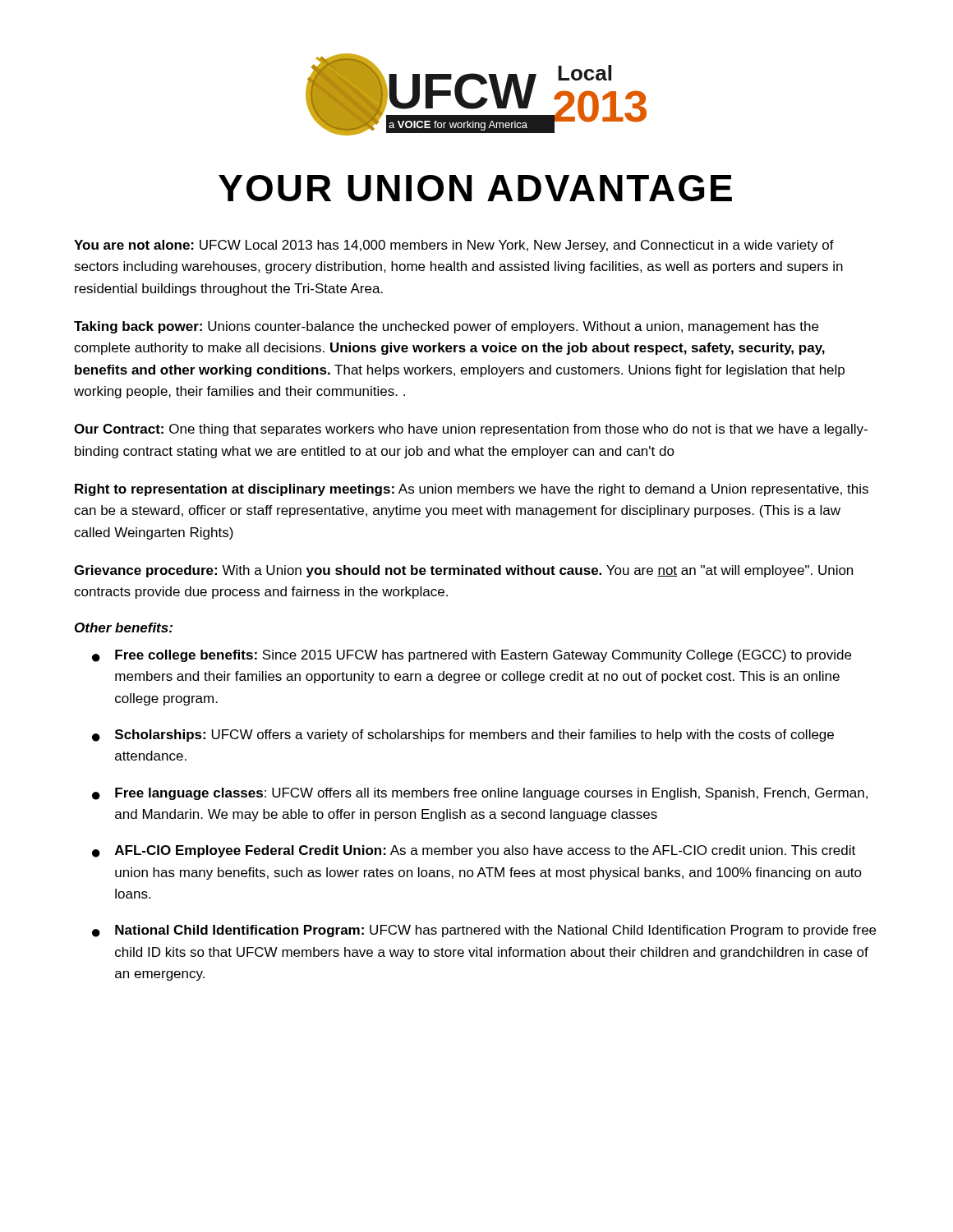The width and height of the screenshot is (953, 1232).
Task: Select the list item with the text "● Free language"
Action: pos(485,804)
